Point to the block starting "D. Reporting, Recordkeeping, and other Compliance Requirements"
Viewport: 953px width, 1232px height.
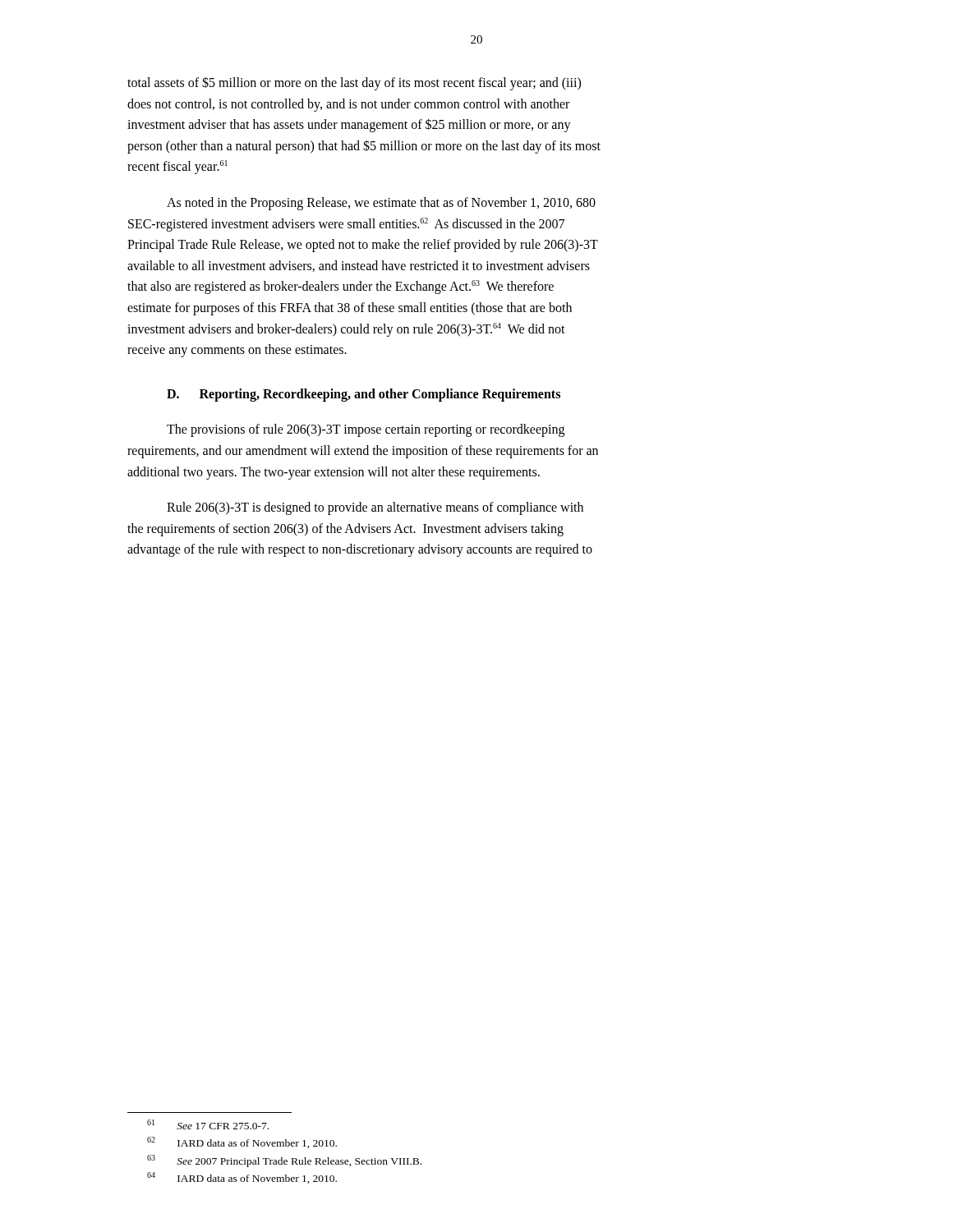click(x=364, y=394)
